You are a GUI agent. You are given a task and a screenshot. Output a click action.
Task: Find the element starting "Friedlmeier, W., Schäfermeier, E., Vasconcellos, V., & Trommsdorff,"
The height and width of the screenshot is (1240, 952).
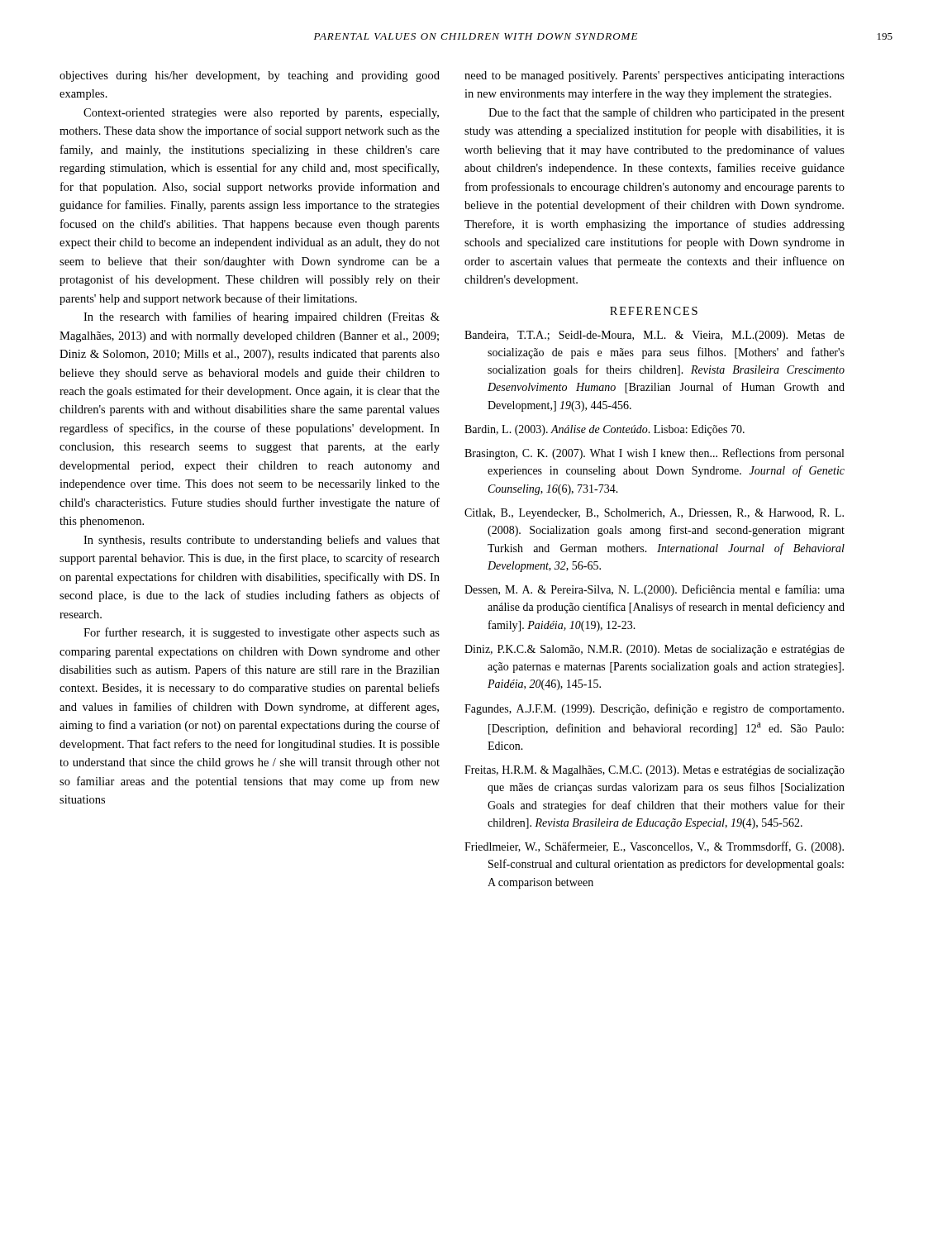click(654, 865)
